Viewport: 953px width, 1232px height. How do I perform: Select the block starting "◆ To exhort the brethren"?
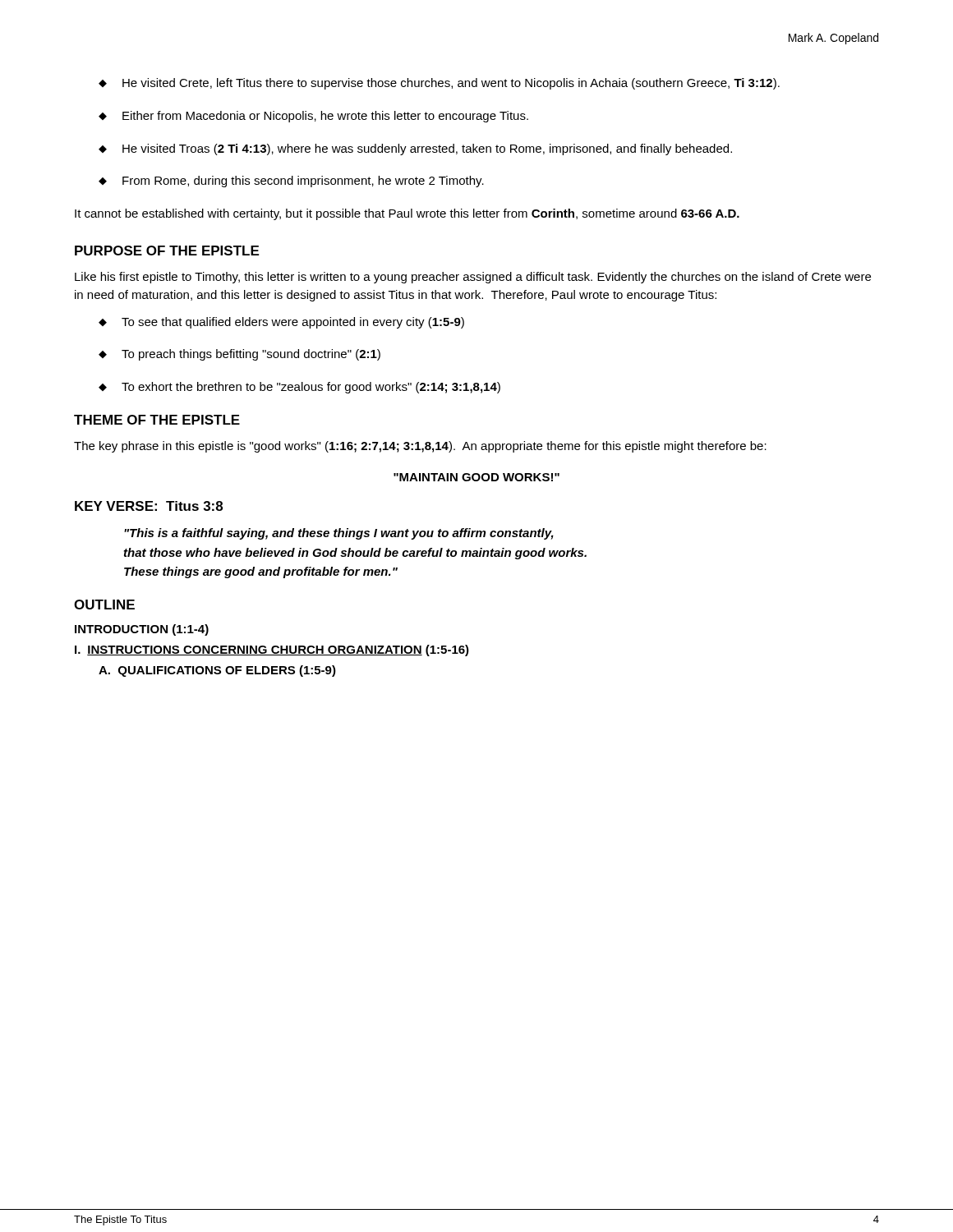point(300,387)
